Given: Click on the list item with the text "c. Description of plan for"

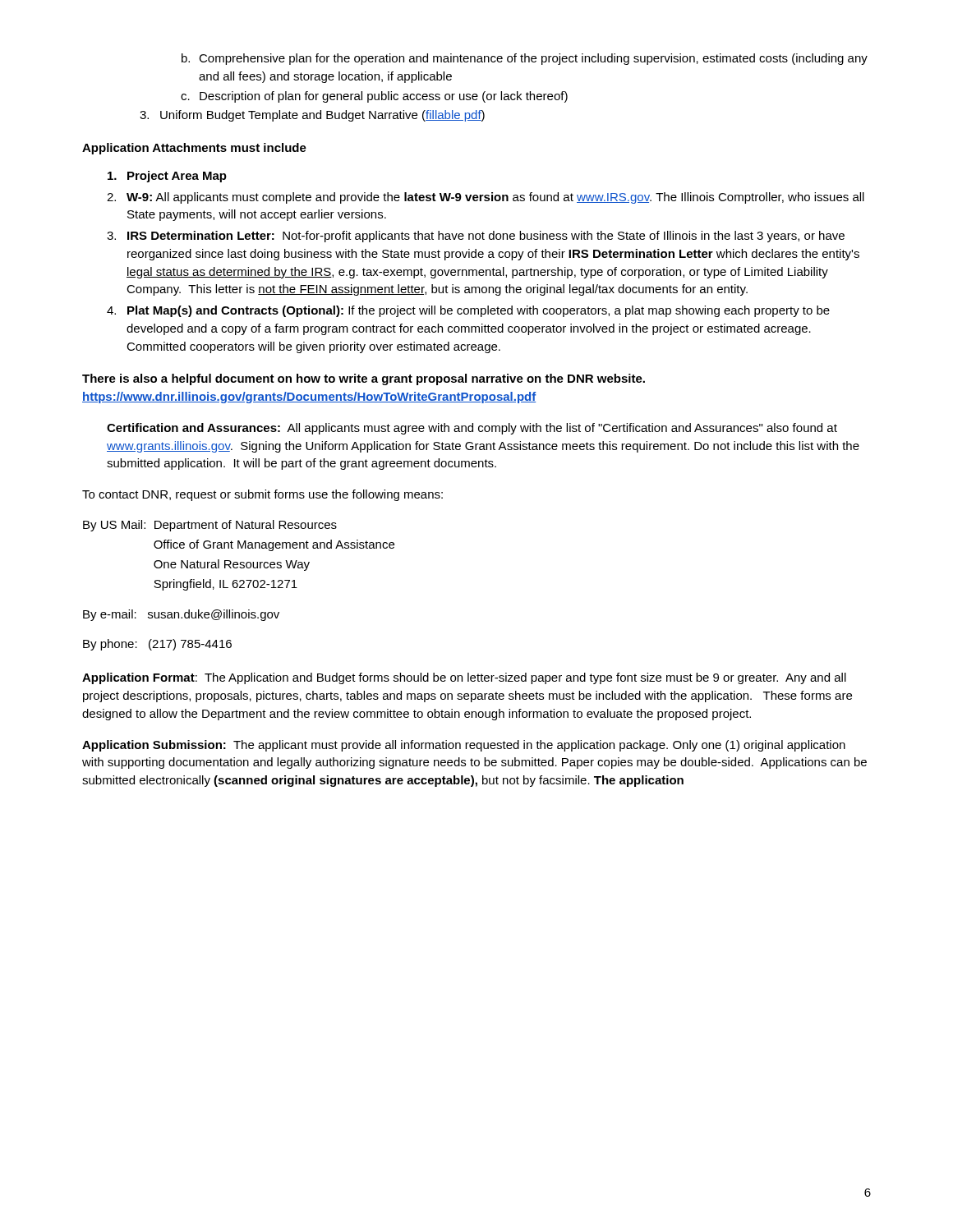Looking at the screenshot, I should pyautogui.click(x=526, y=96).
